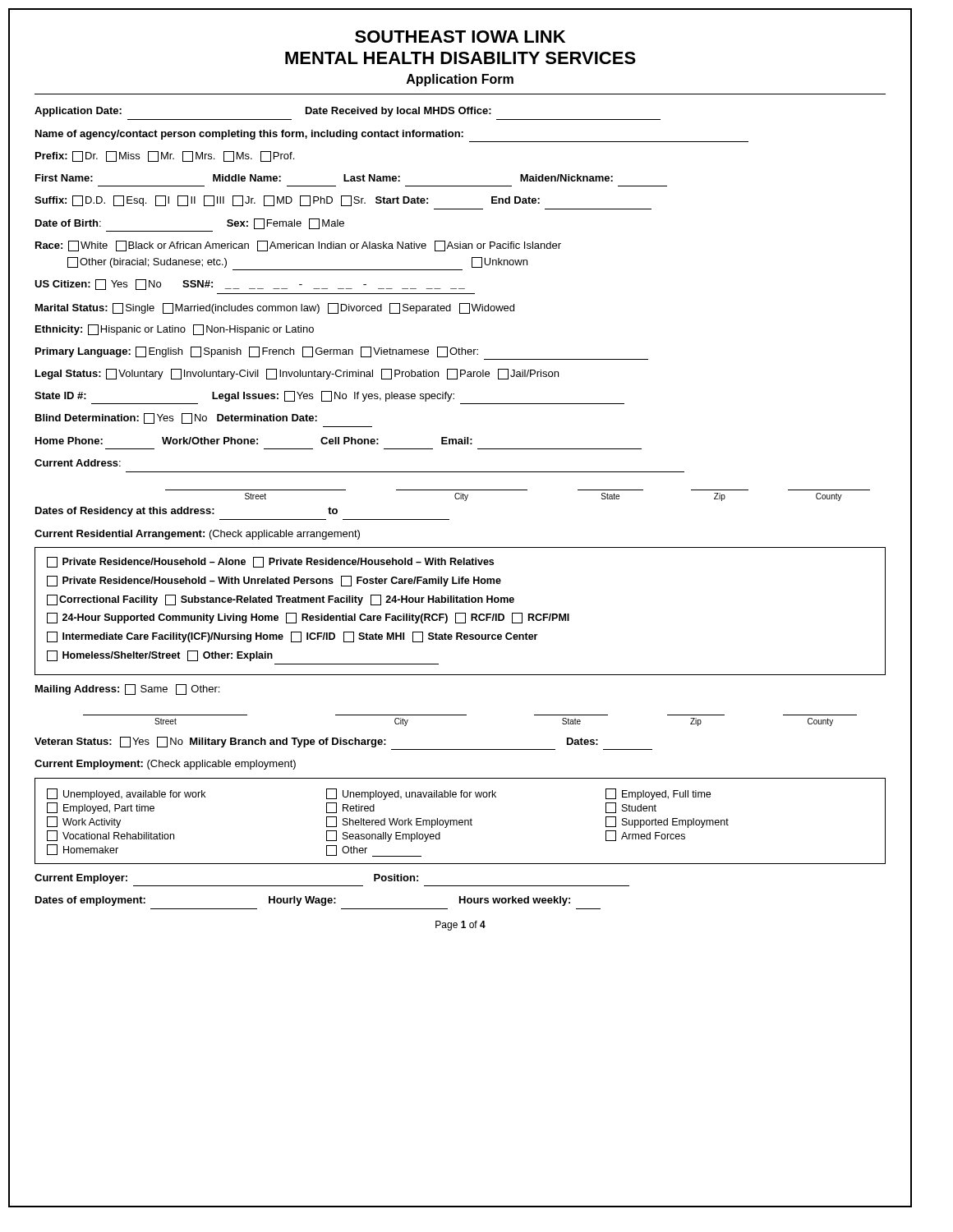Point to the block starting "Name of agency/contact person"
The width and height of the screenshot is (953, 1232).
point(391,134)
